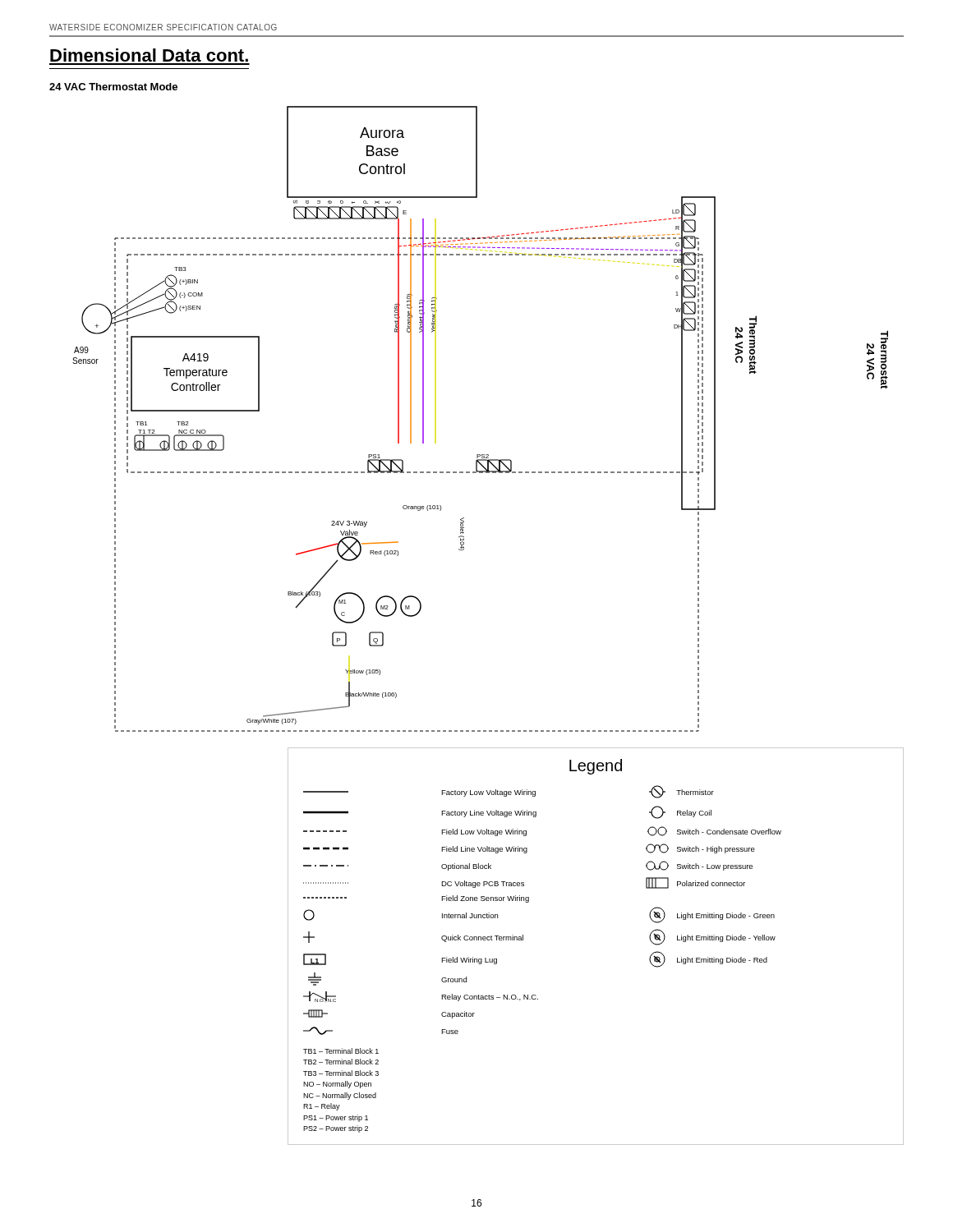The image size is (953, 1232).
Task: Navigate to the passage starting "24 VAC Thermostat Mode"
Action: coord(114,87)
